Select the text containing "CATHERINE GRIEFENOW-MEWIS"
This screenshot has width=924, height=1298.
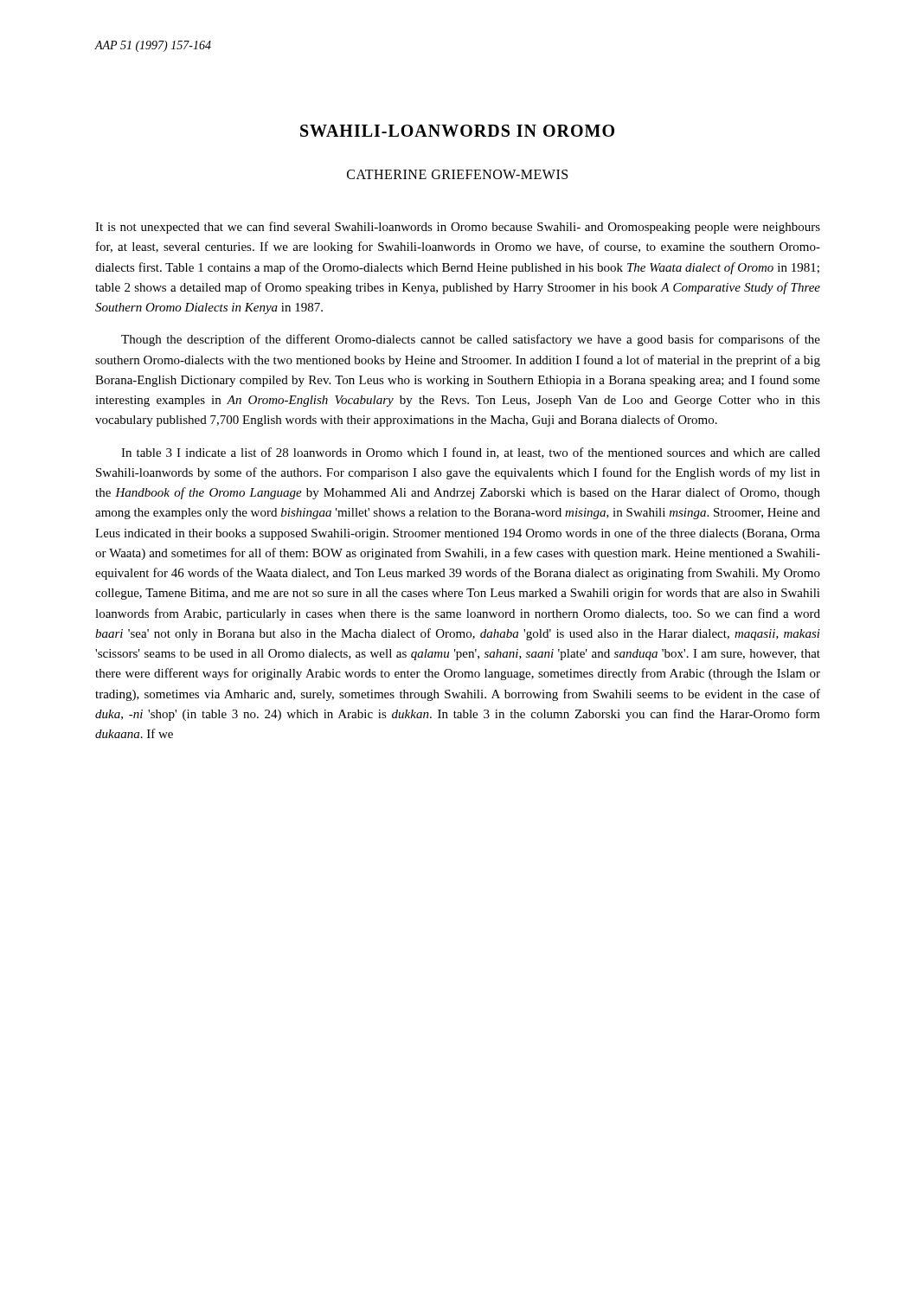[458, 174]
